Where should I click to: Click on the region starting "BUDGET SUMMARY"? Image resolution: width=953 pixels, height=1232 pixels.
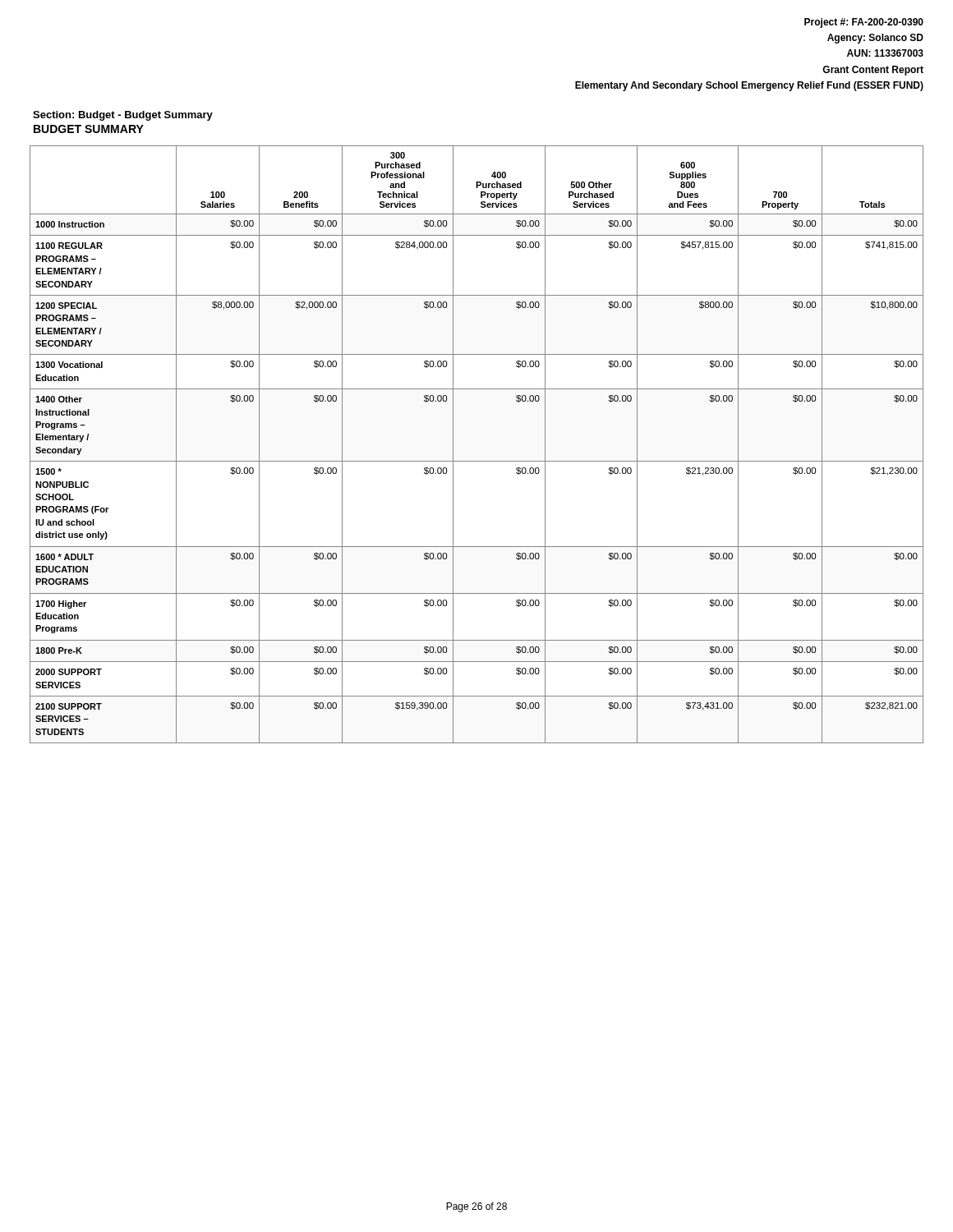click(x=88, y=129)
